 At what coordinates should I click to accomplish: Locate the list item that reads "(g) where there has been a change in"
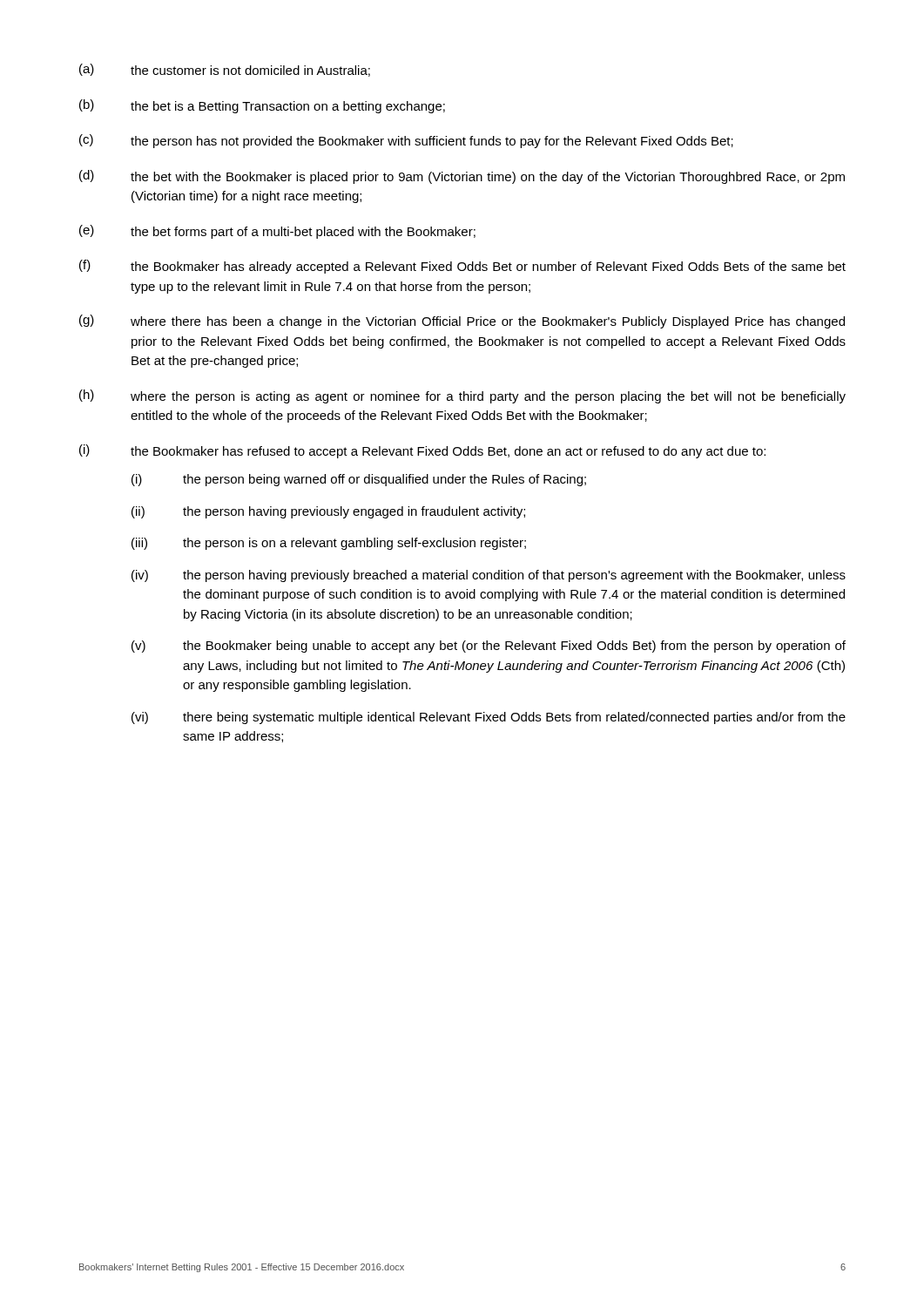click(x=462, y=341)
